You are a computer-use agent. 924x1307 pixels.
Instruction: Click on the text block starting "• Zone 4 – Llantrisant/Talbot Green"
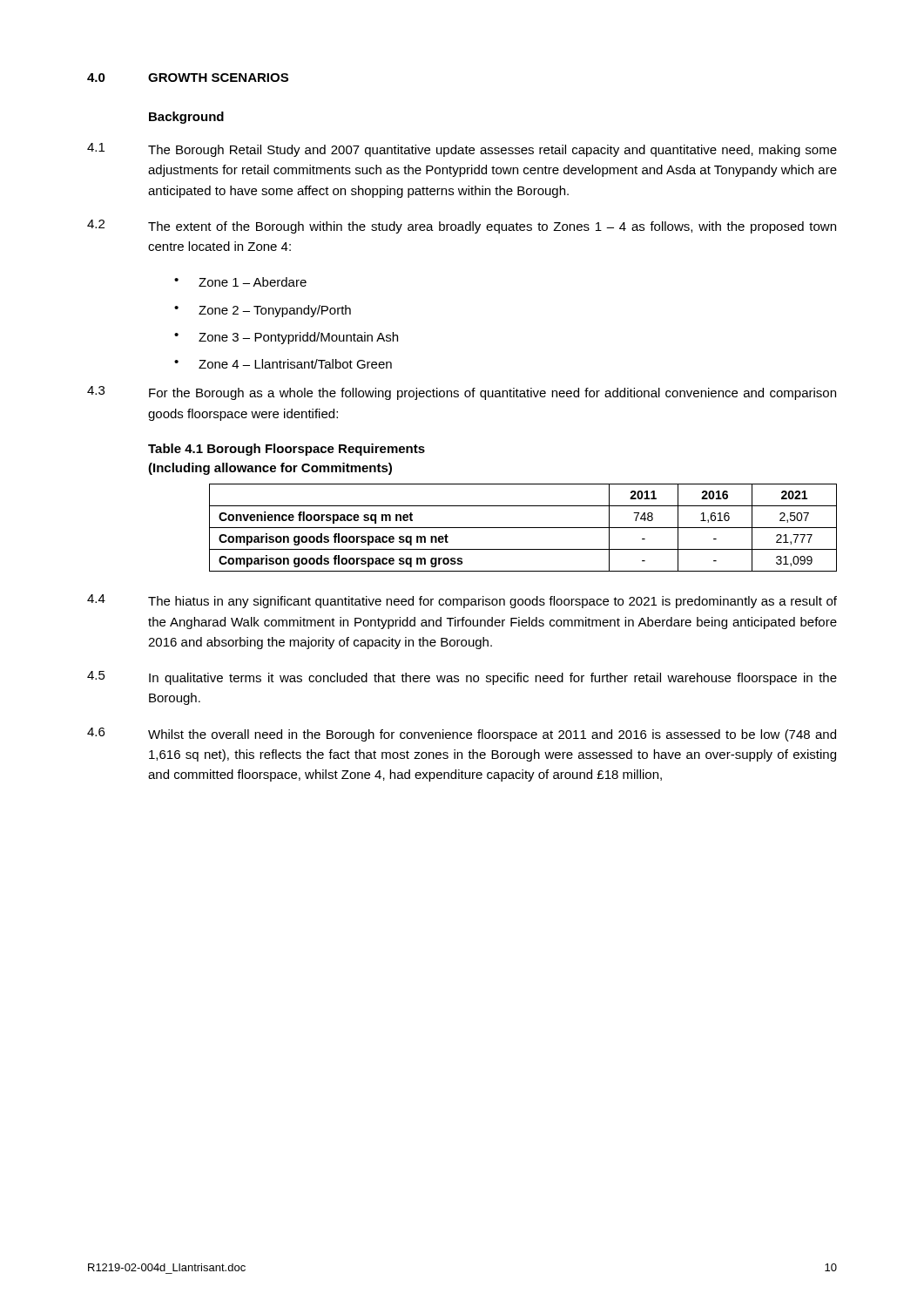283,364
